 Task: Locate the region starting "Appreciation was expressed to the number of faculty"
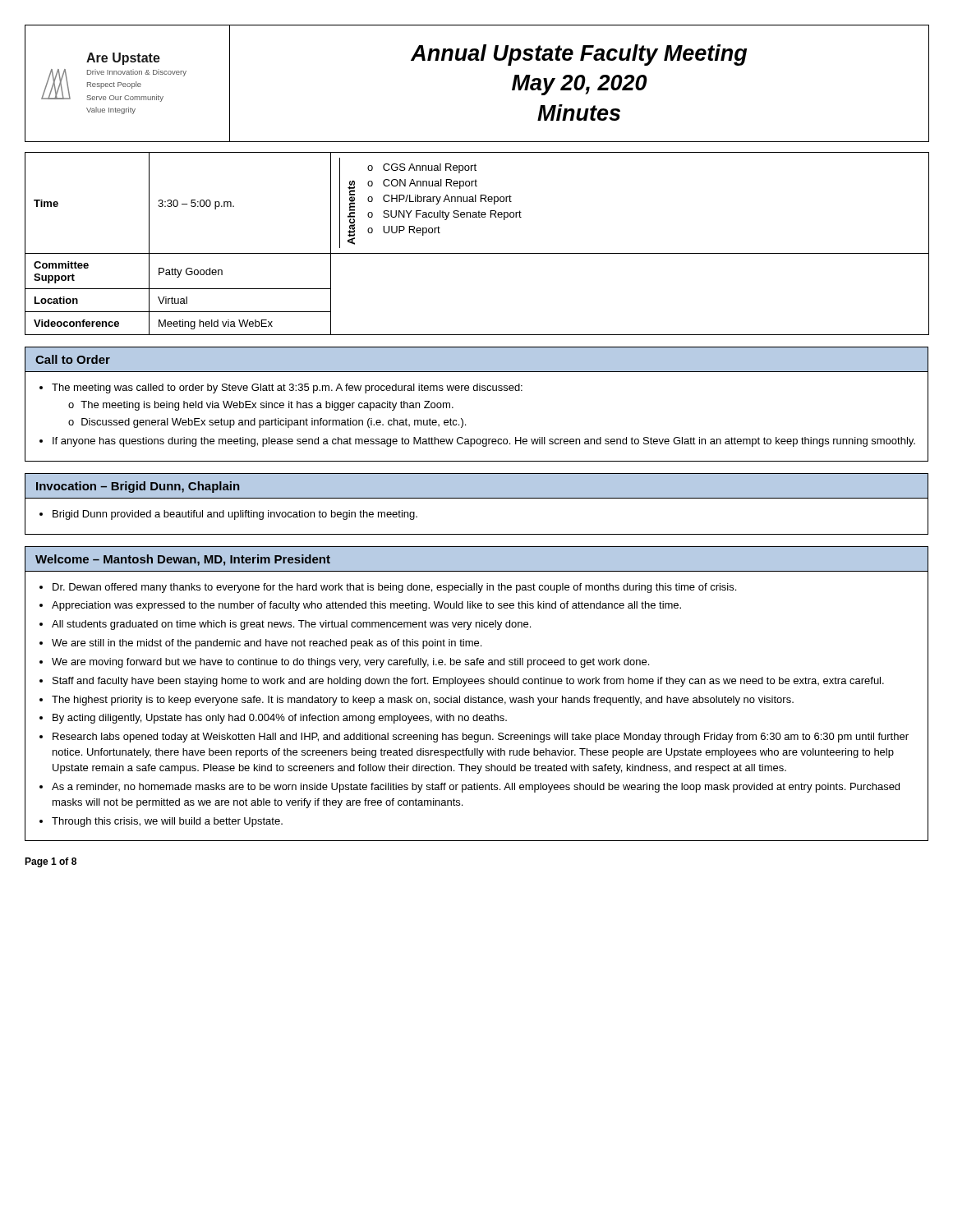coord(367,605)
